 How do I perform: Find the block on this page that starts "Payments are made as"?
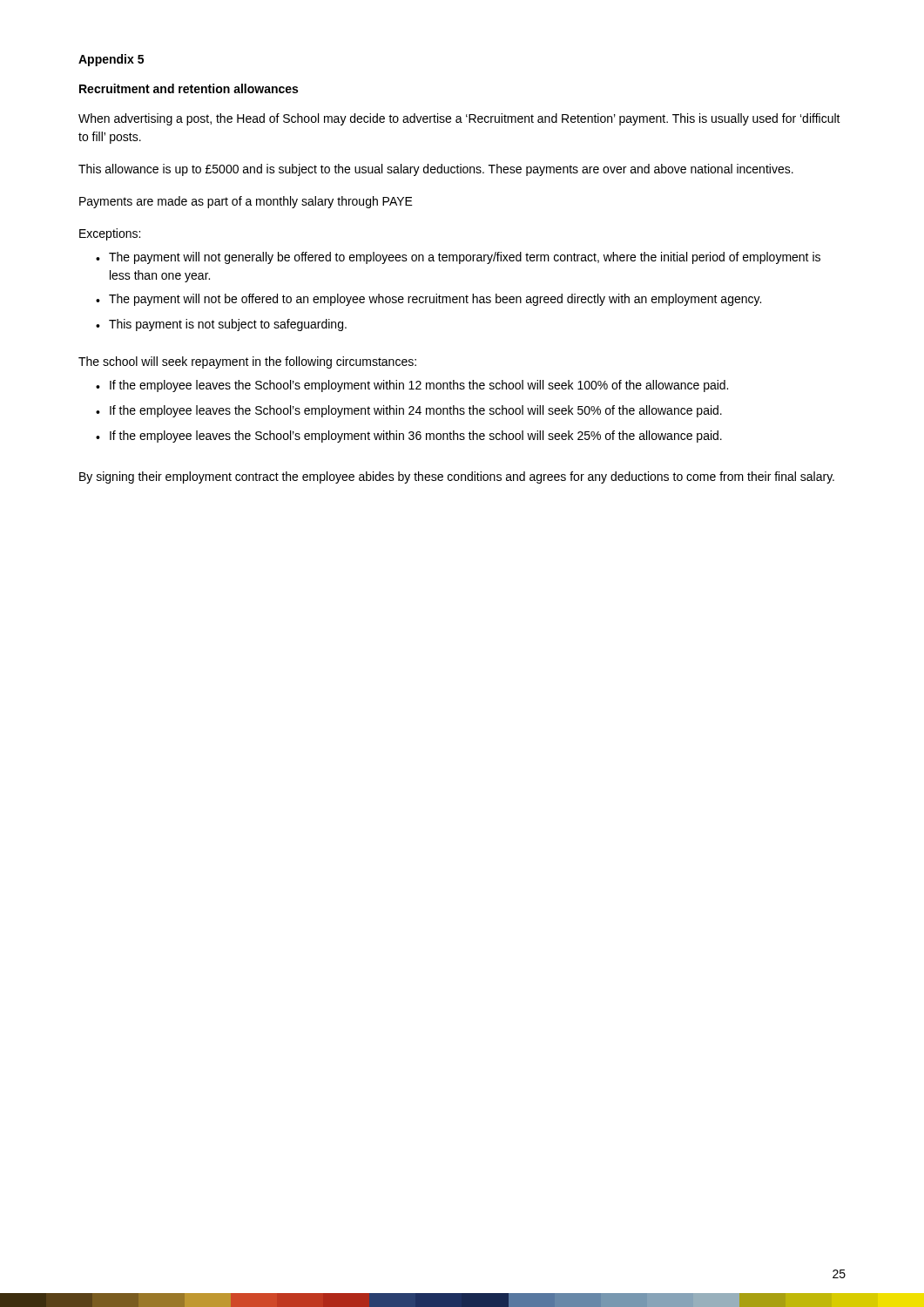click(246, 201)
